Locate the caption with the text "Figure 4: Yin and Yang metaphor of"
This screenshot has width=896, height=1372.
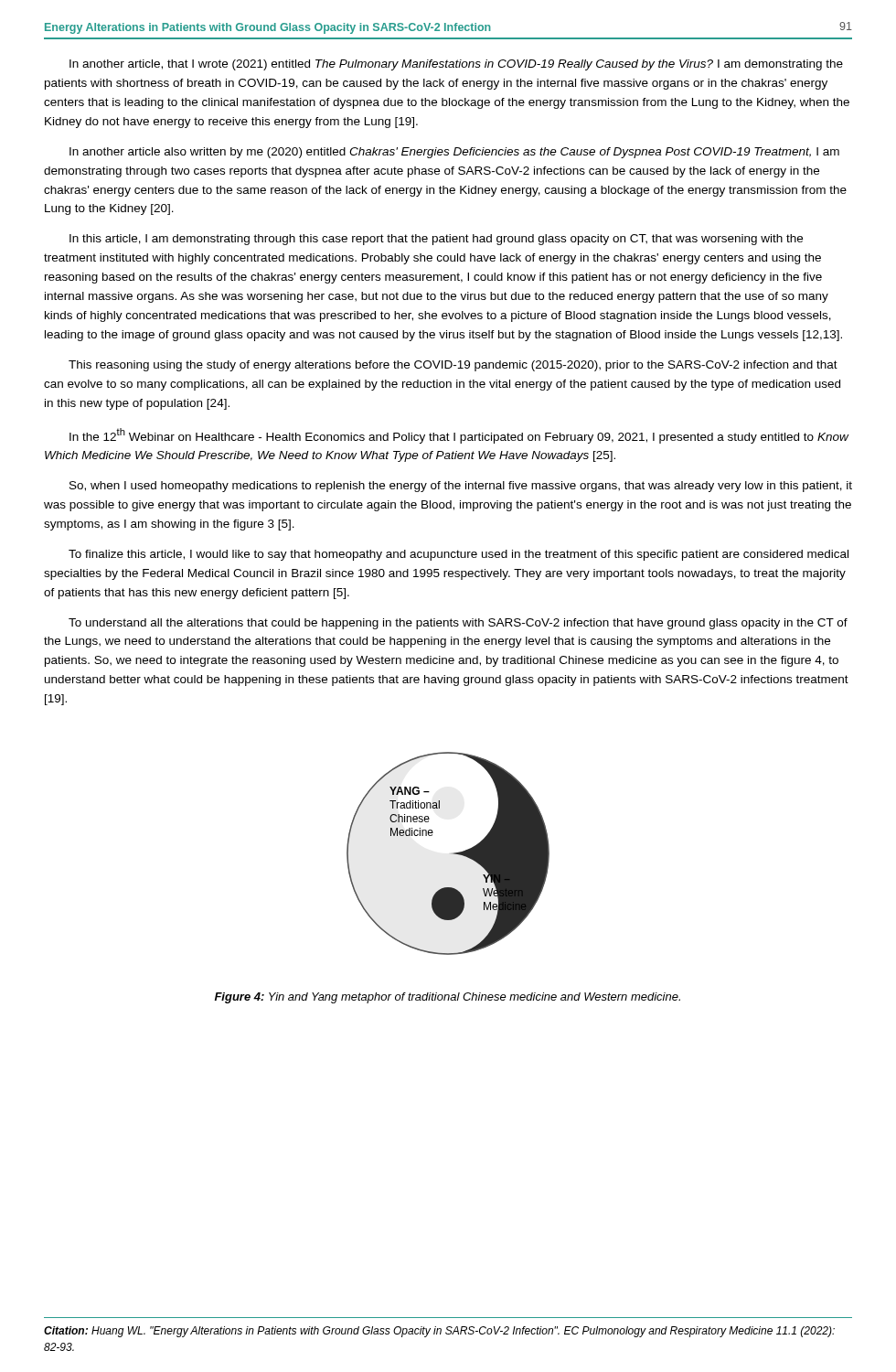coord(448,997)
